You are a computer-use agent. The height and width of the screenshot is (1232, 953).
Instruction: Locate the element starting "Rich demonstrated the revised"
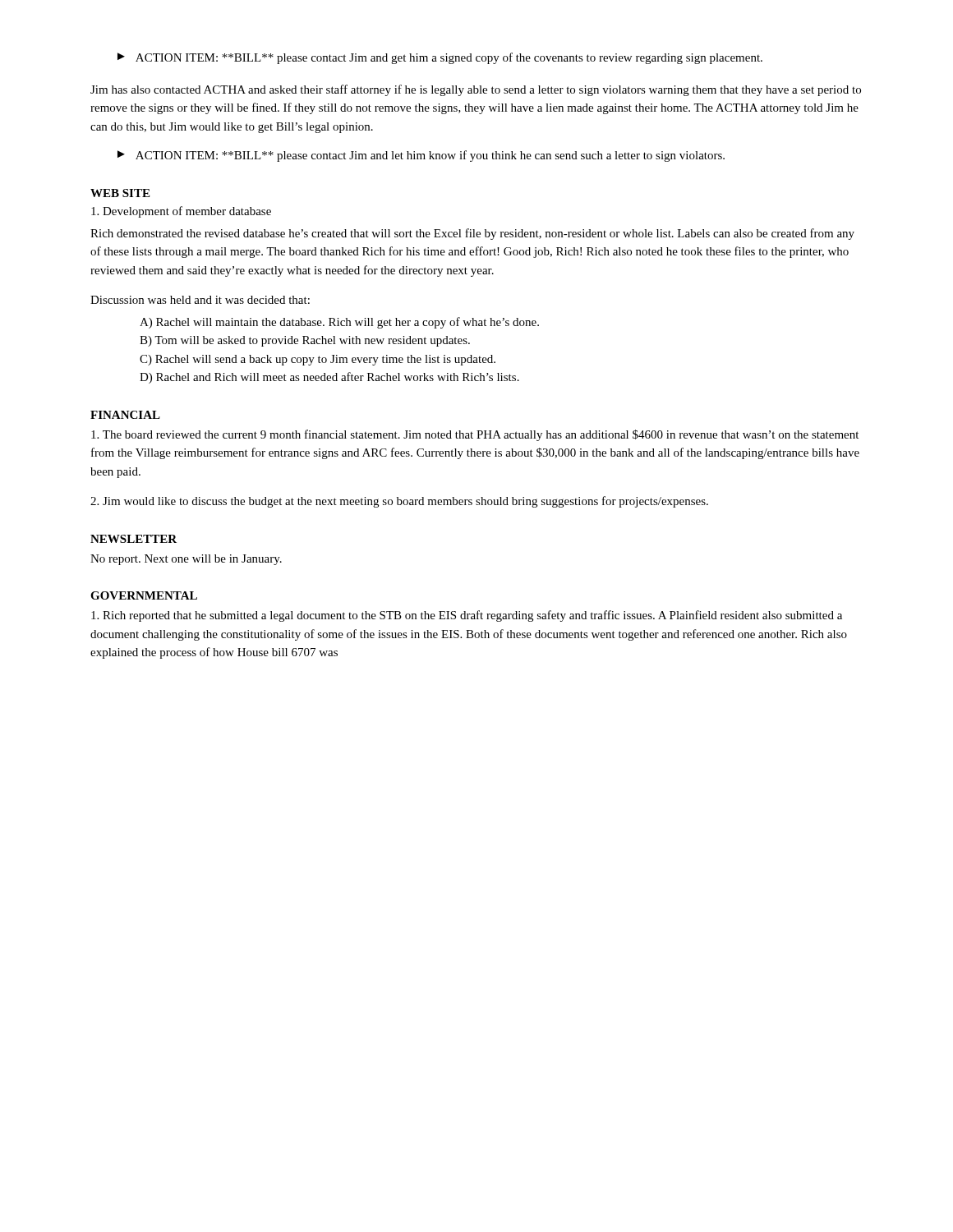(x=472, y=251)
